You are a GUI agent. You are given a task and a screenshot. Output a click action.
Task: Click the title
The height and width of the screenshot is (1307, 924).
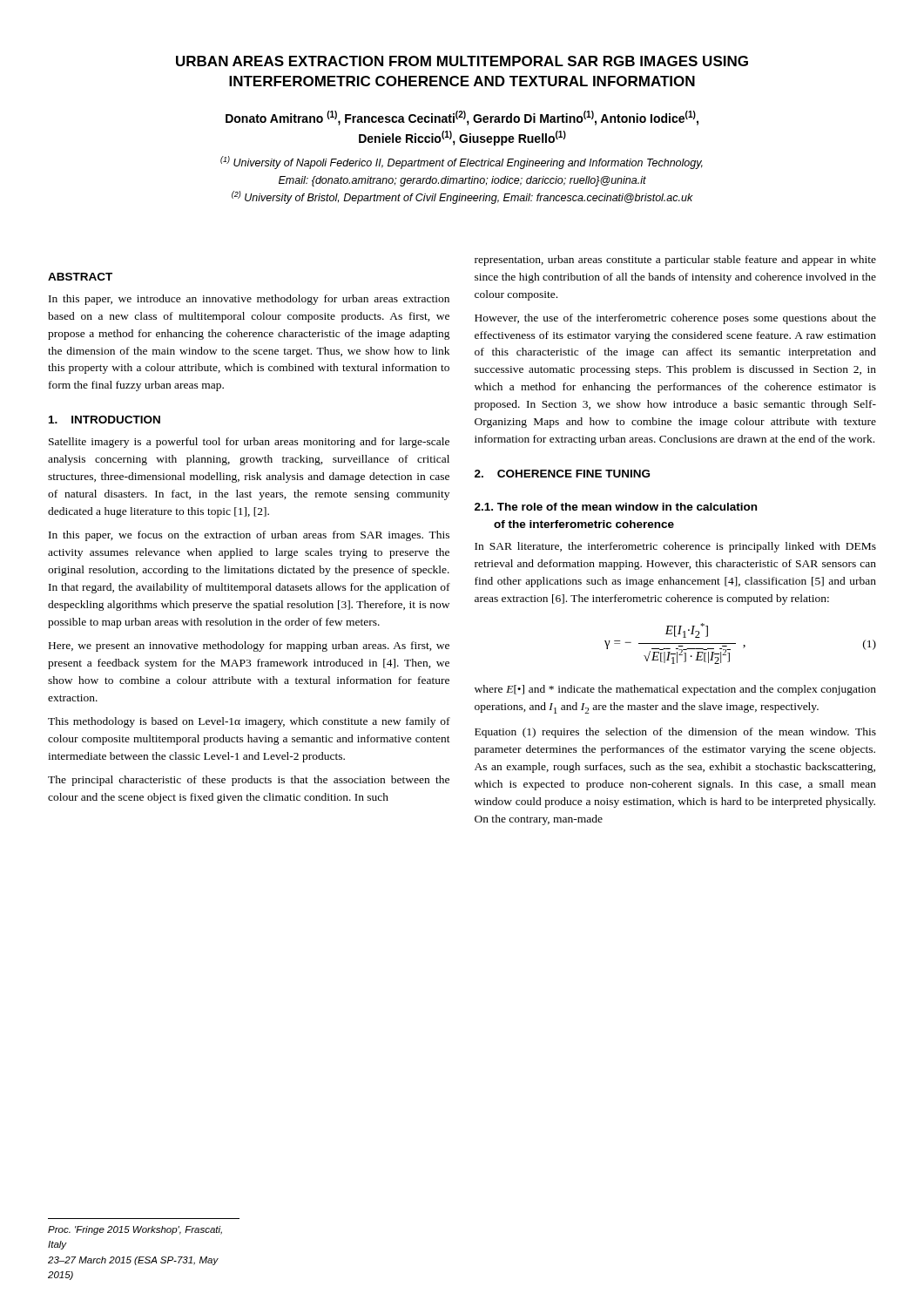462,71
